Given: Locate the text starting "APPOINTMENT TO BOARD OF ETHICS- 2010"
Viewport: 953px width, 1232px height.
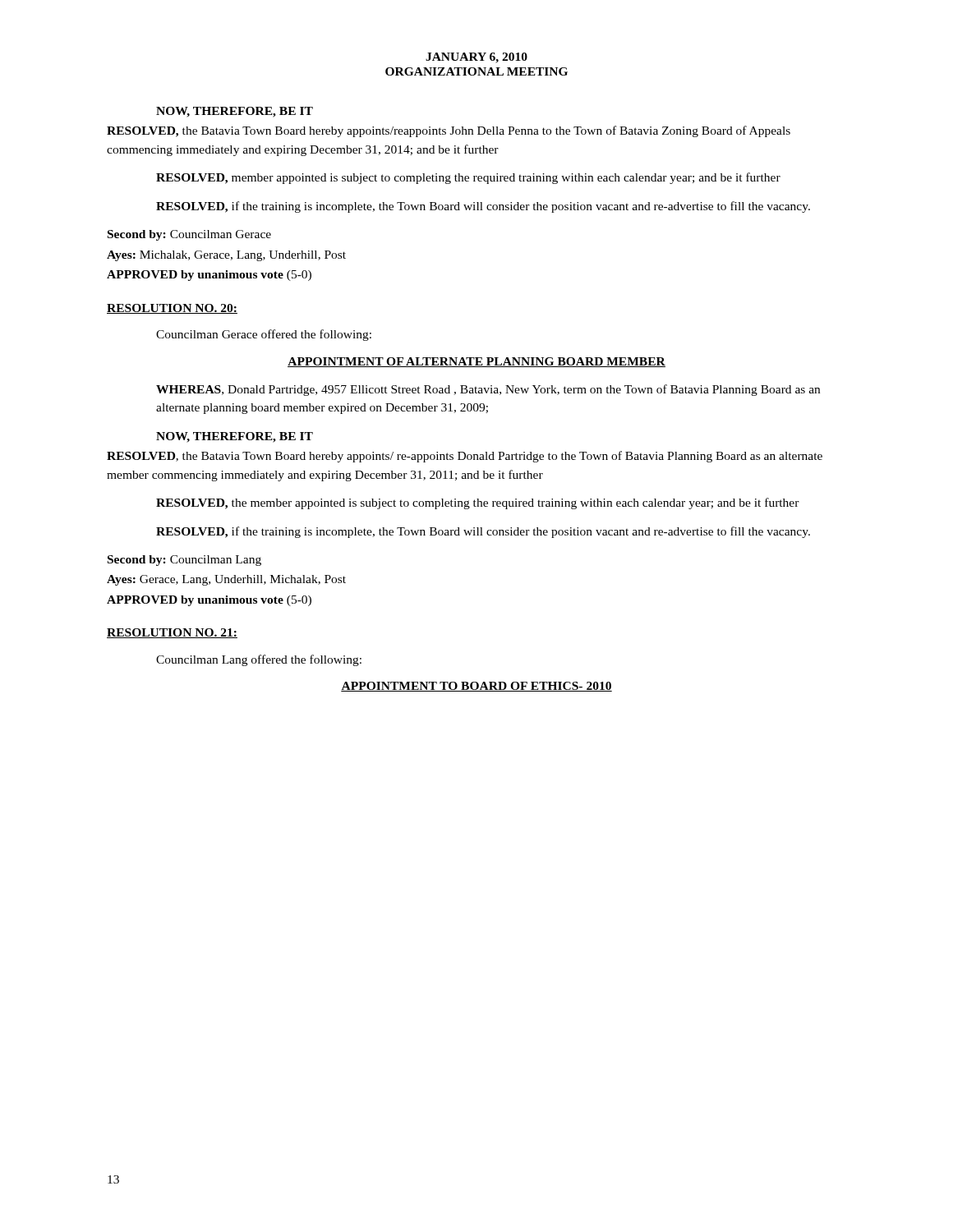Looking at the screenshot, I should (x=476, y=686).
